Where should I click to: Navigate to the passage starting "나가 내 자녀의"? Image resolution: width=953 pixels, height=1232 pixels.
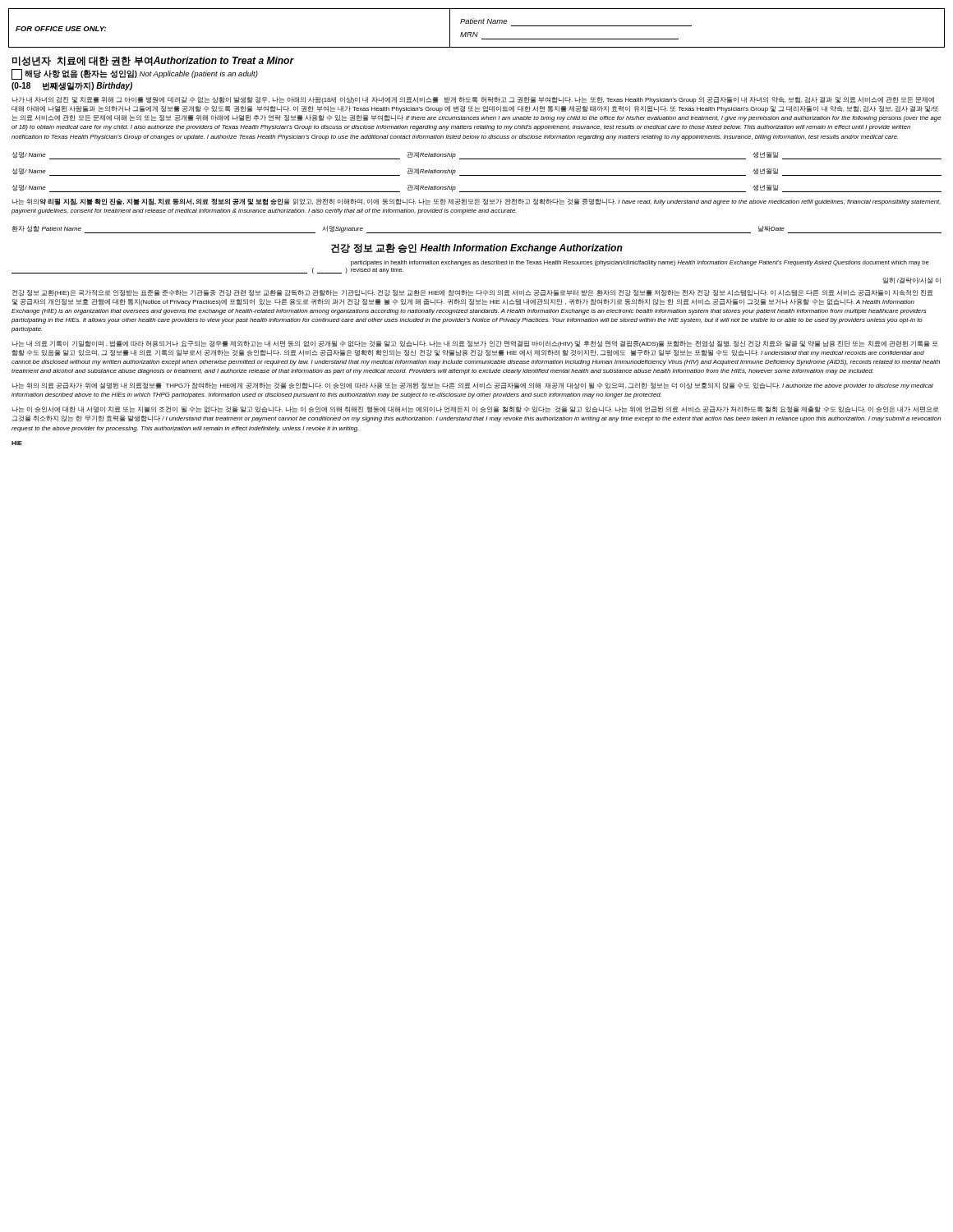(x=476, y=118)
